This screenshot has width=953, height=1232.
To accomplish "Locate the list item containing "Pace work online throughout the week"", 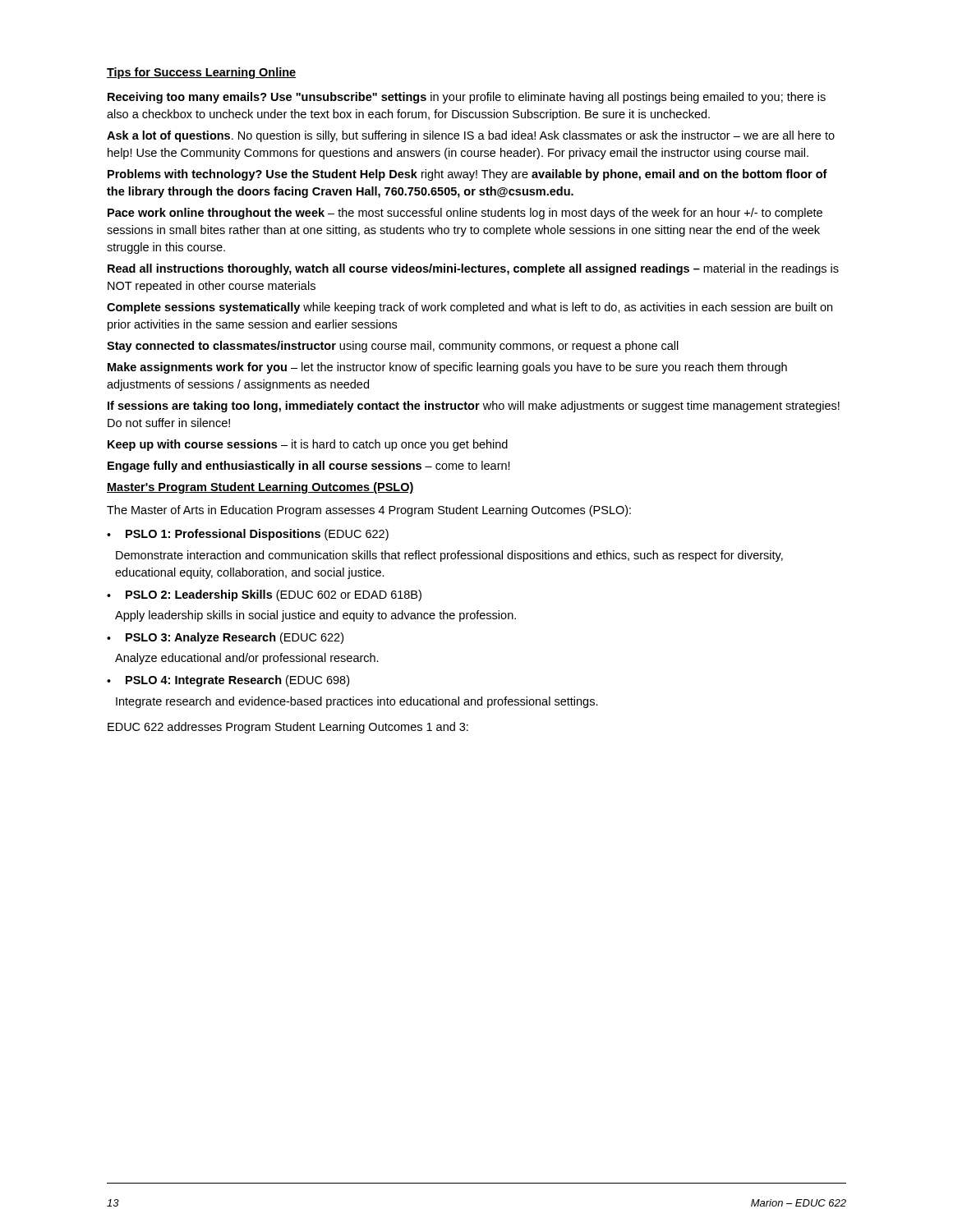I will pos(476,231).
